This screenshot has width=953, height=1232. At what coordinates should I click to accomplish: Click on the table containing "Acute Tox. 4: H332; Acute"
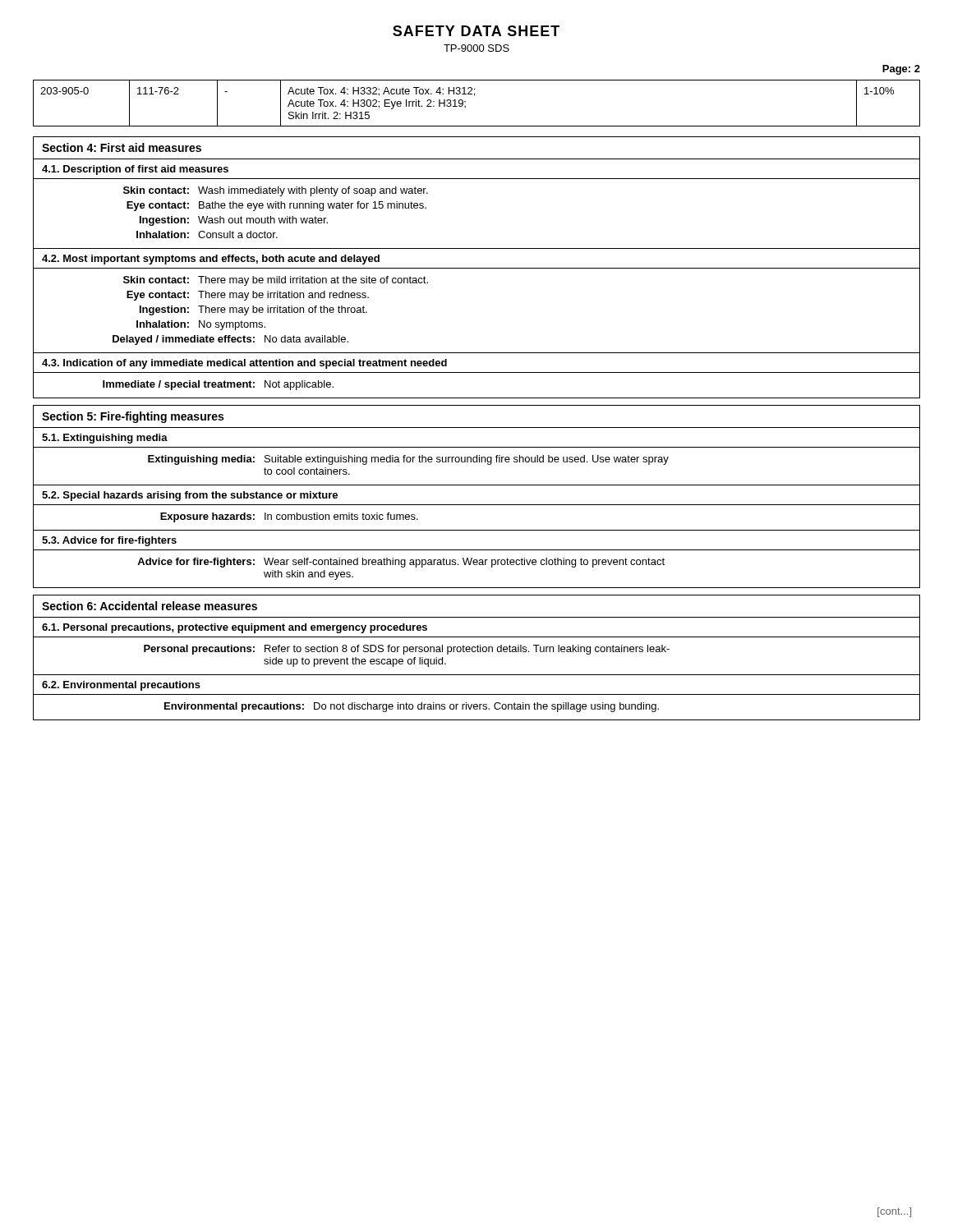click(476, 103)
